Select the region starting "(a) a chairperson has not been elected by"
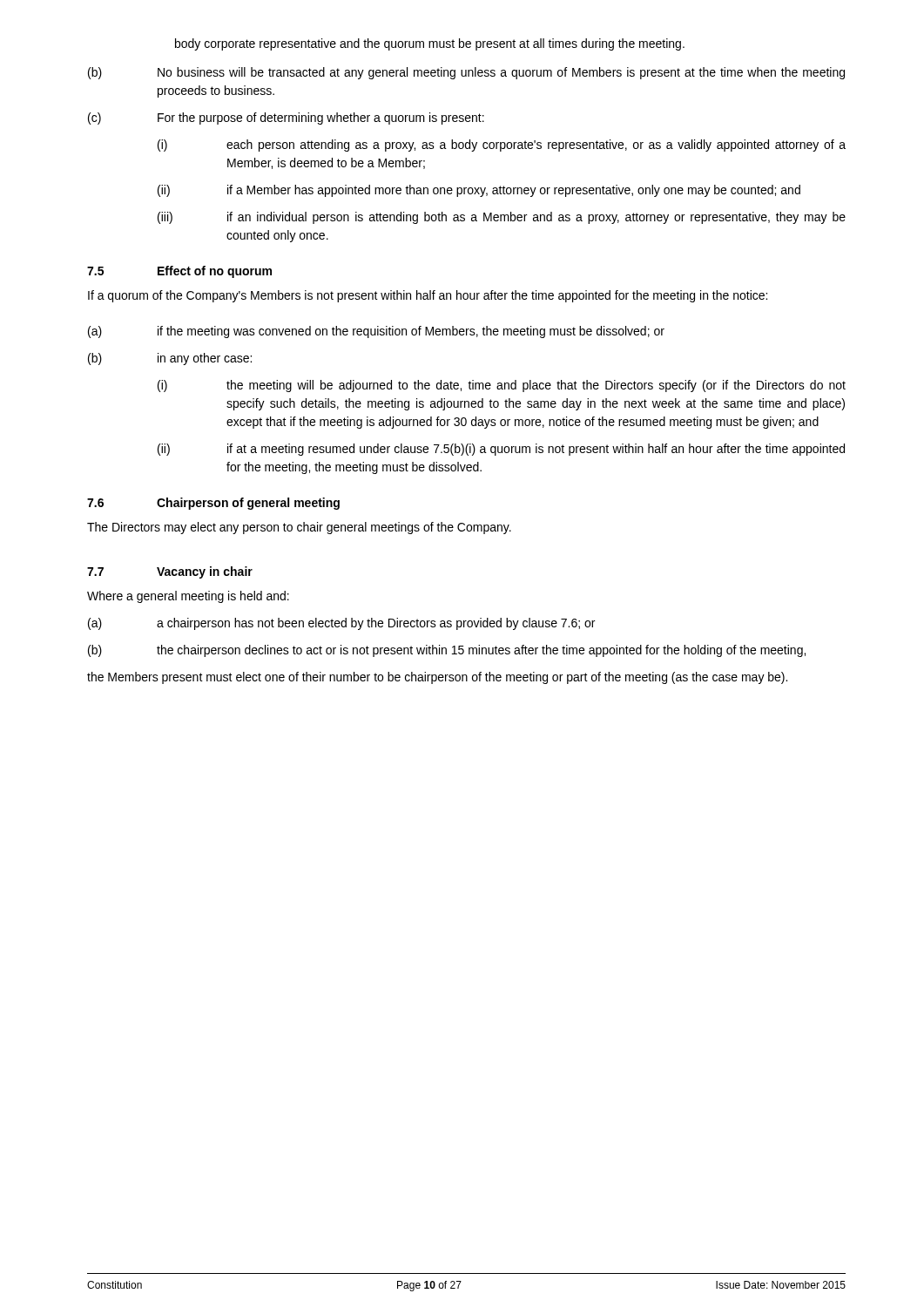Screen dimensions: 1307x924 pyautogui.click(x=466, y=623)
